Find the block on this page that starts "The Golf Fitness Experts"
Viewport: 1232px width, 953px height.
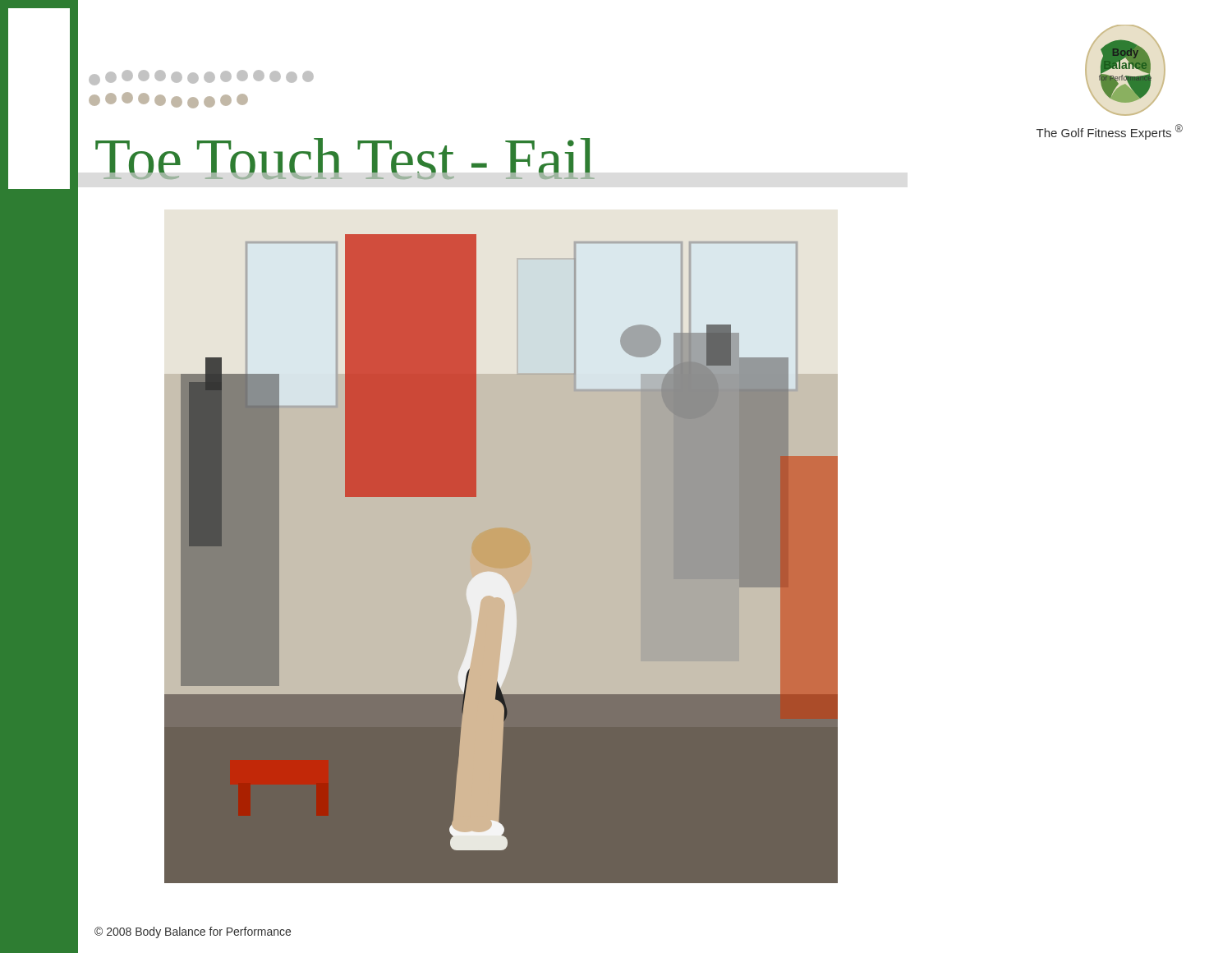coord(1109,131)
